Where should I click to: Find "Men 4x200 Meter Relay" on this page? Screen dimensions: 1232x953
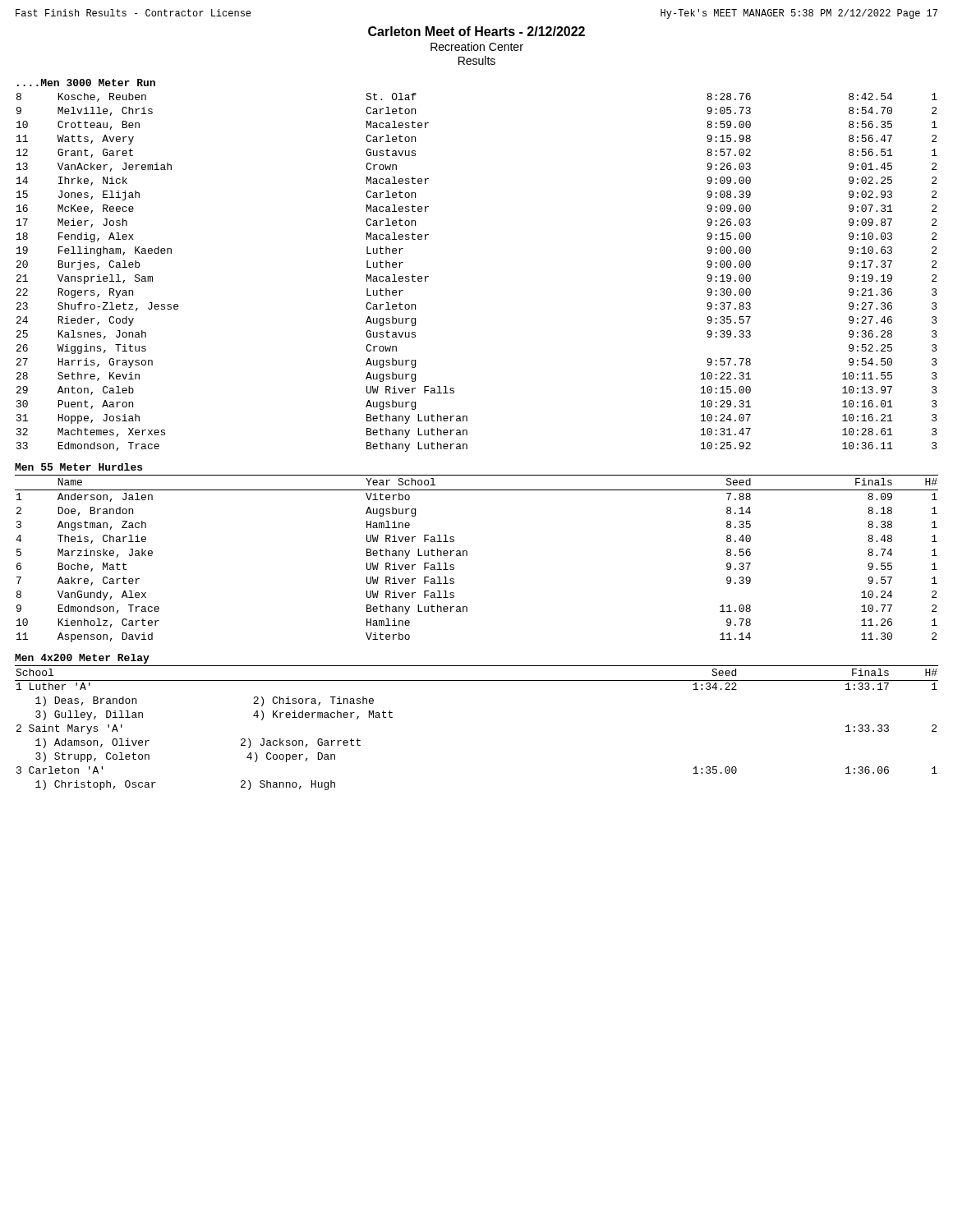[82, 658]
